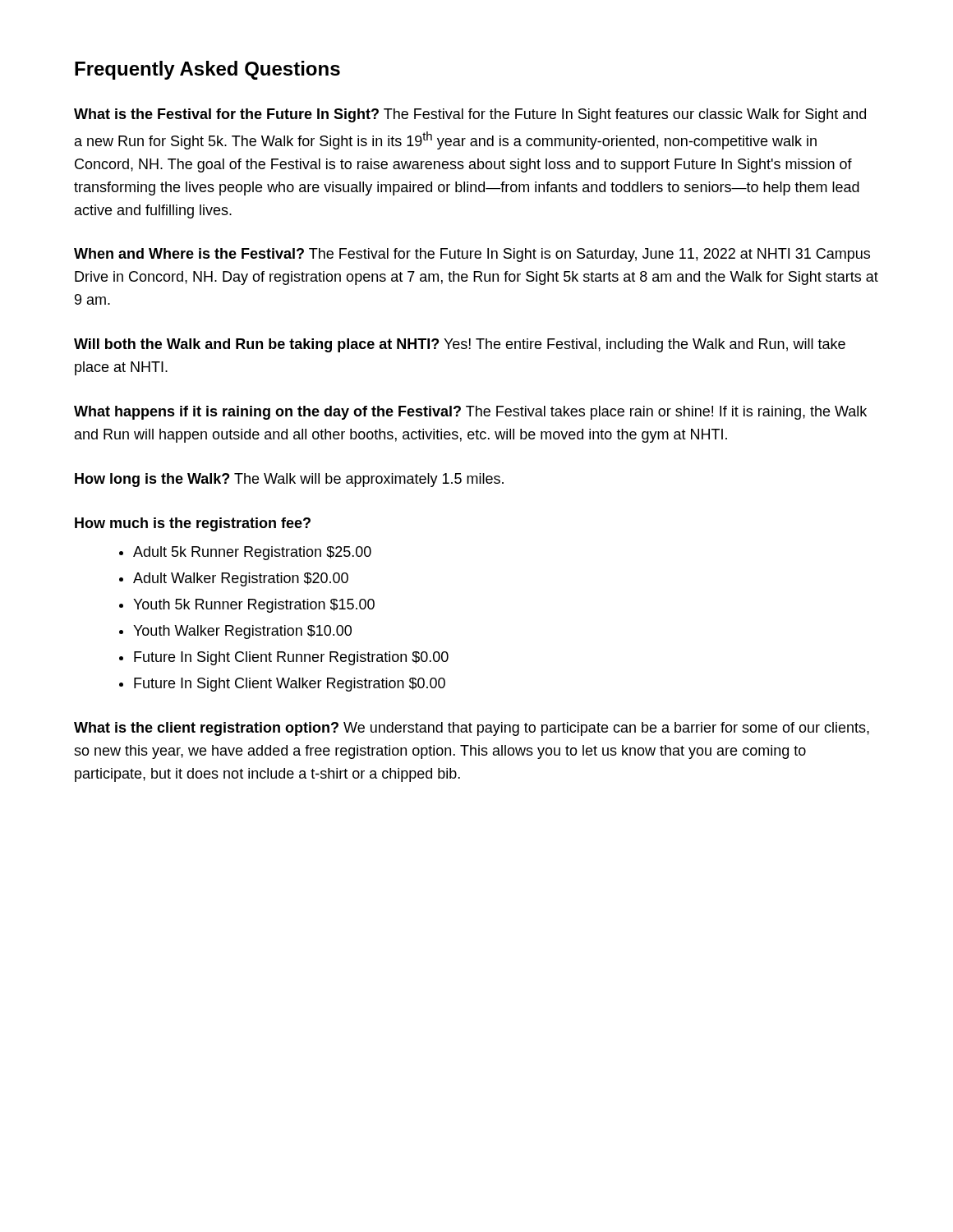This screenshot has height=1232, width=953.
Task: Where is the passage that starts "When and Where is the Festival? The"?
Action: click(476, 278)
